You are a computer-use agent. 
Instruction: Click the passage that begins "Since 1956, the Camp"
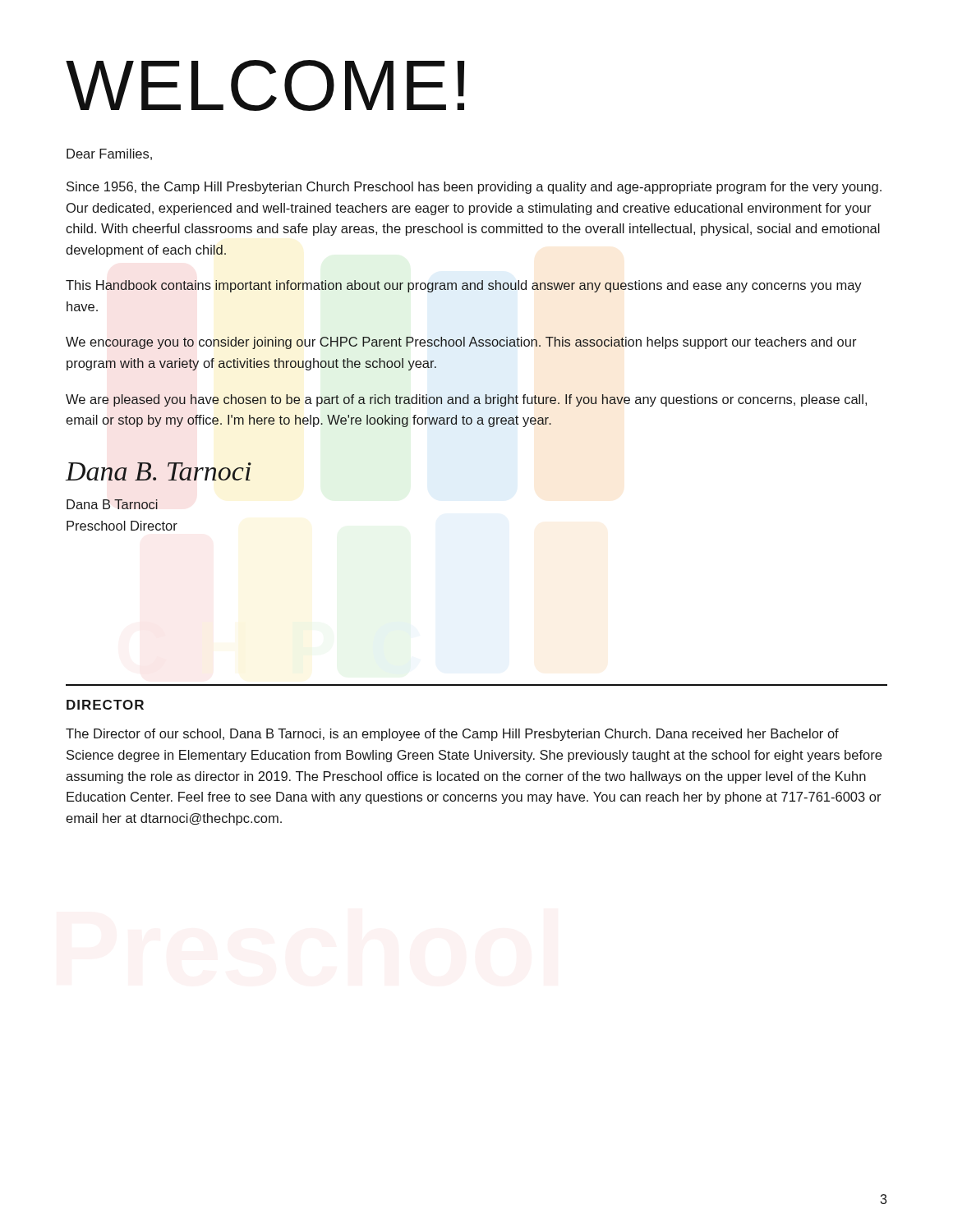474,218
